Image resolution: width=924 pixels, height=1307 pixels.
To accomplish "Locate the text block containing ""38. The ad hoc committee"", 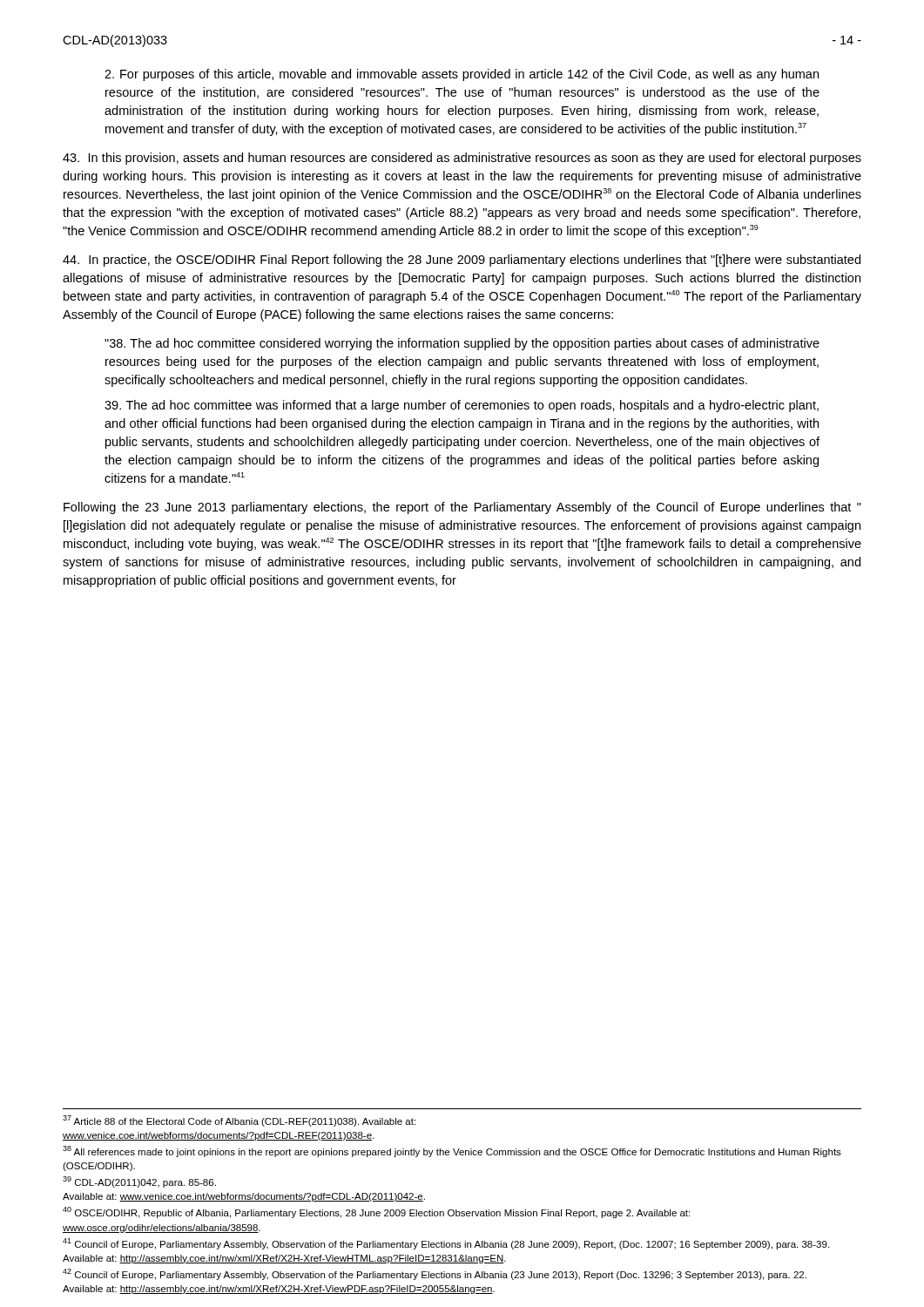I will tap(462, 412).
